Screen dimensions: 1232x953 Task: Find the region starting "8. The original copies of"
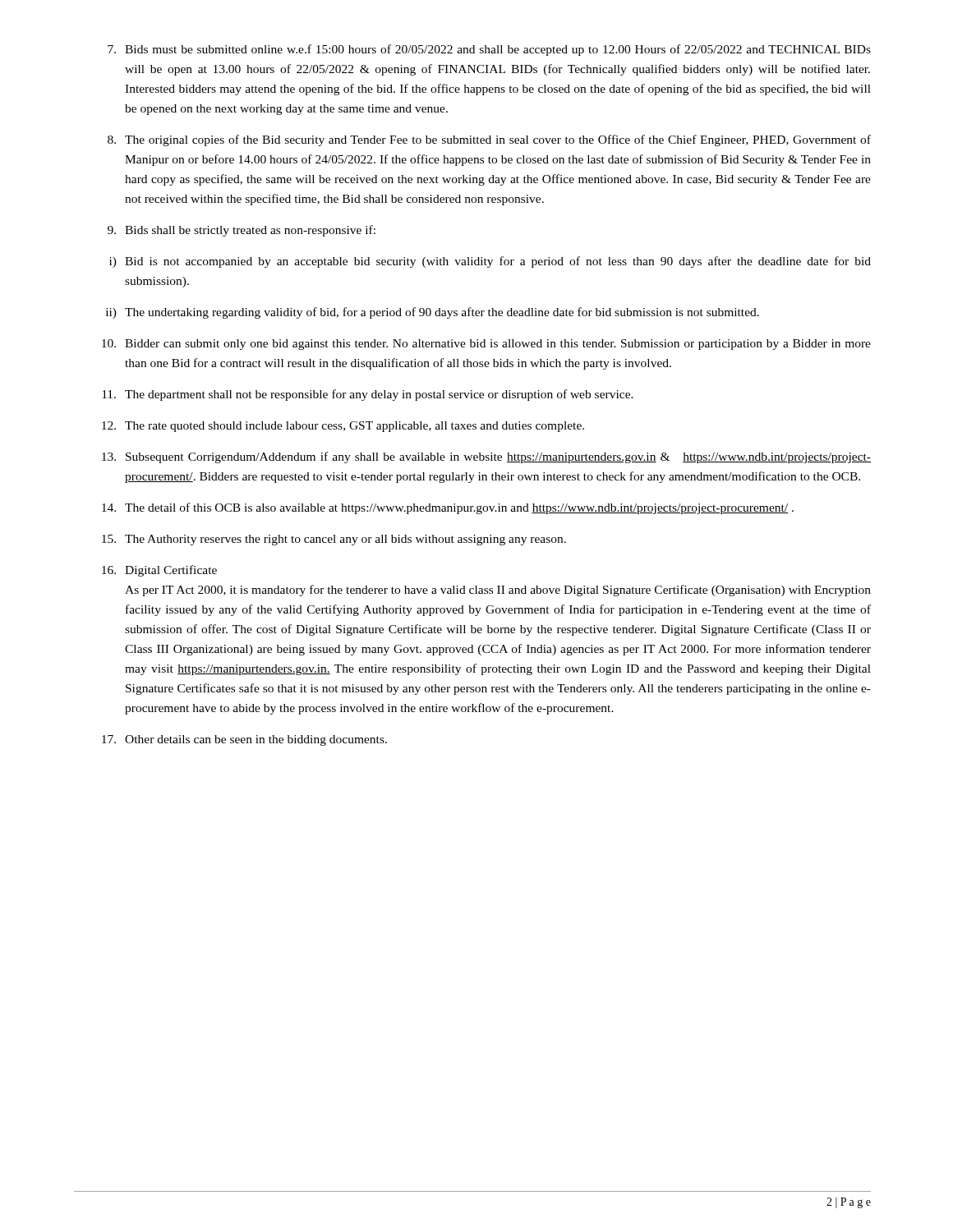coord(472,169)
